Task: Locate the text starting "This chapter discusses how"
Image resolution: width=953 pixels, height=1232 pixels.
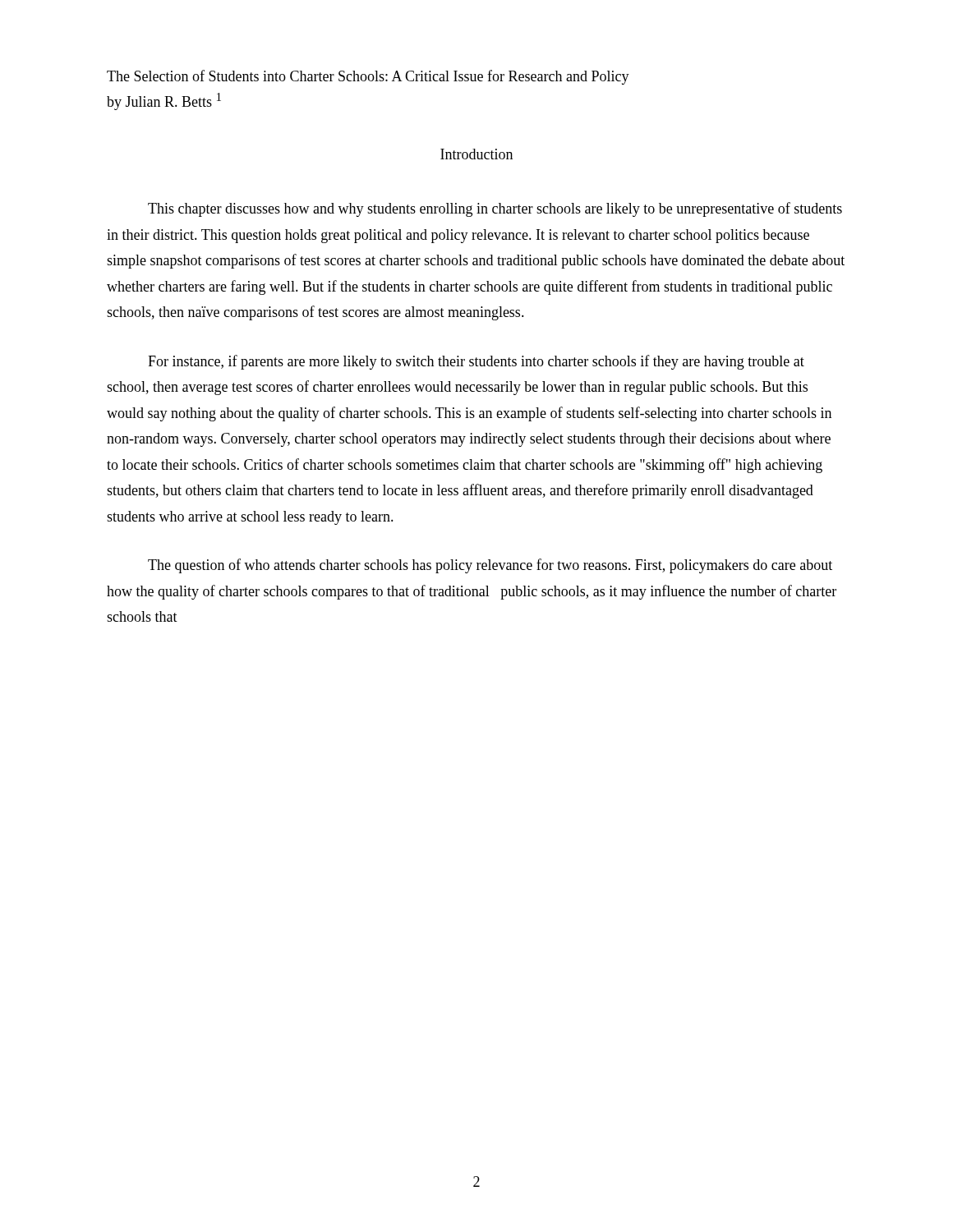Action: tap(476, 260)
